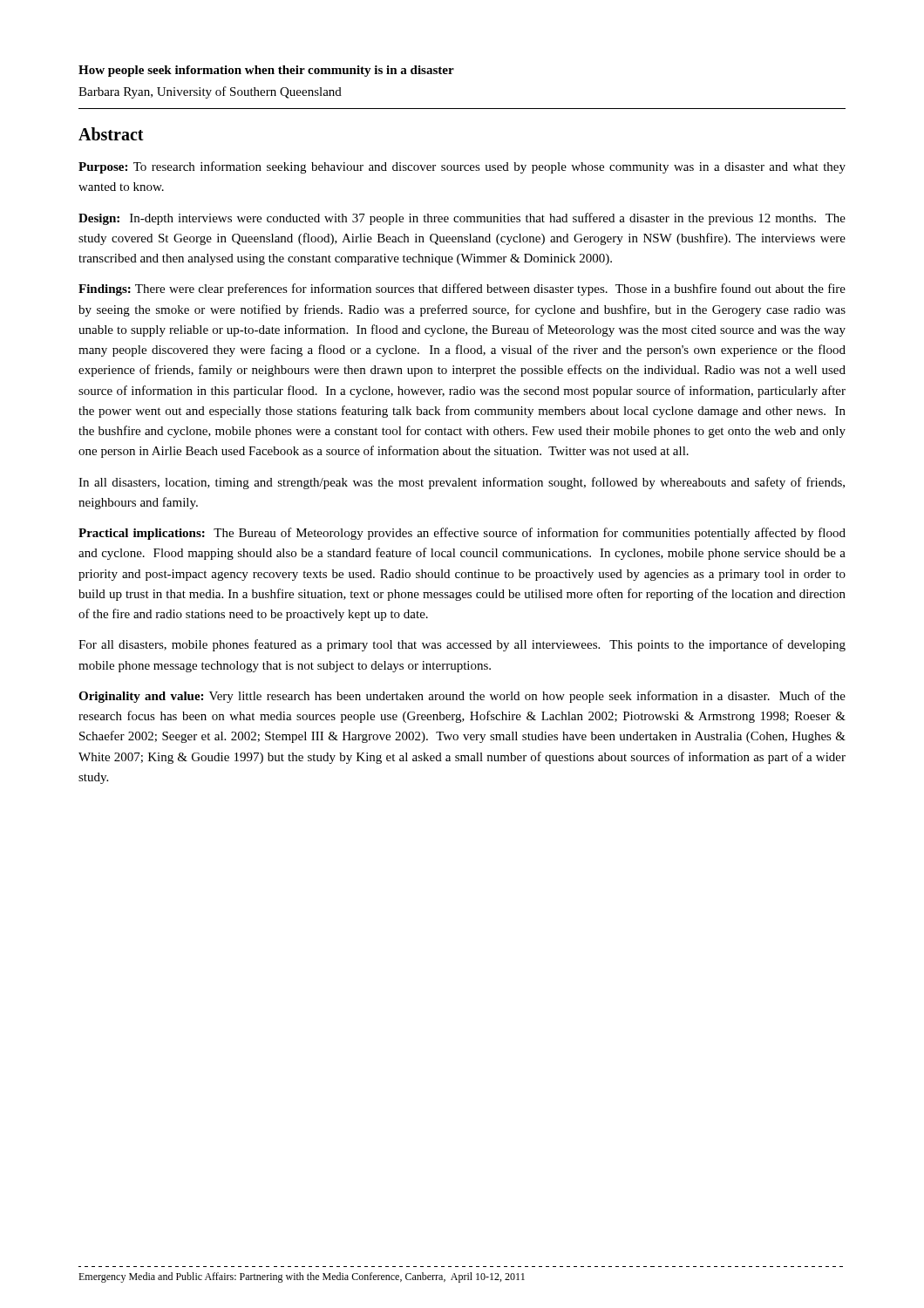Click on the region starting "For all disasters, mobile phones featured as a"
Image resolution: width=924 pixels, height=1308 pixels.
point(462,655)
